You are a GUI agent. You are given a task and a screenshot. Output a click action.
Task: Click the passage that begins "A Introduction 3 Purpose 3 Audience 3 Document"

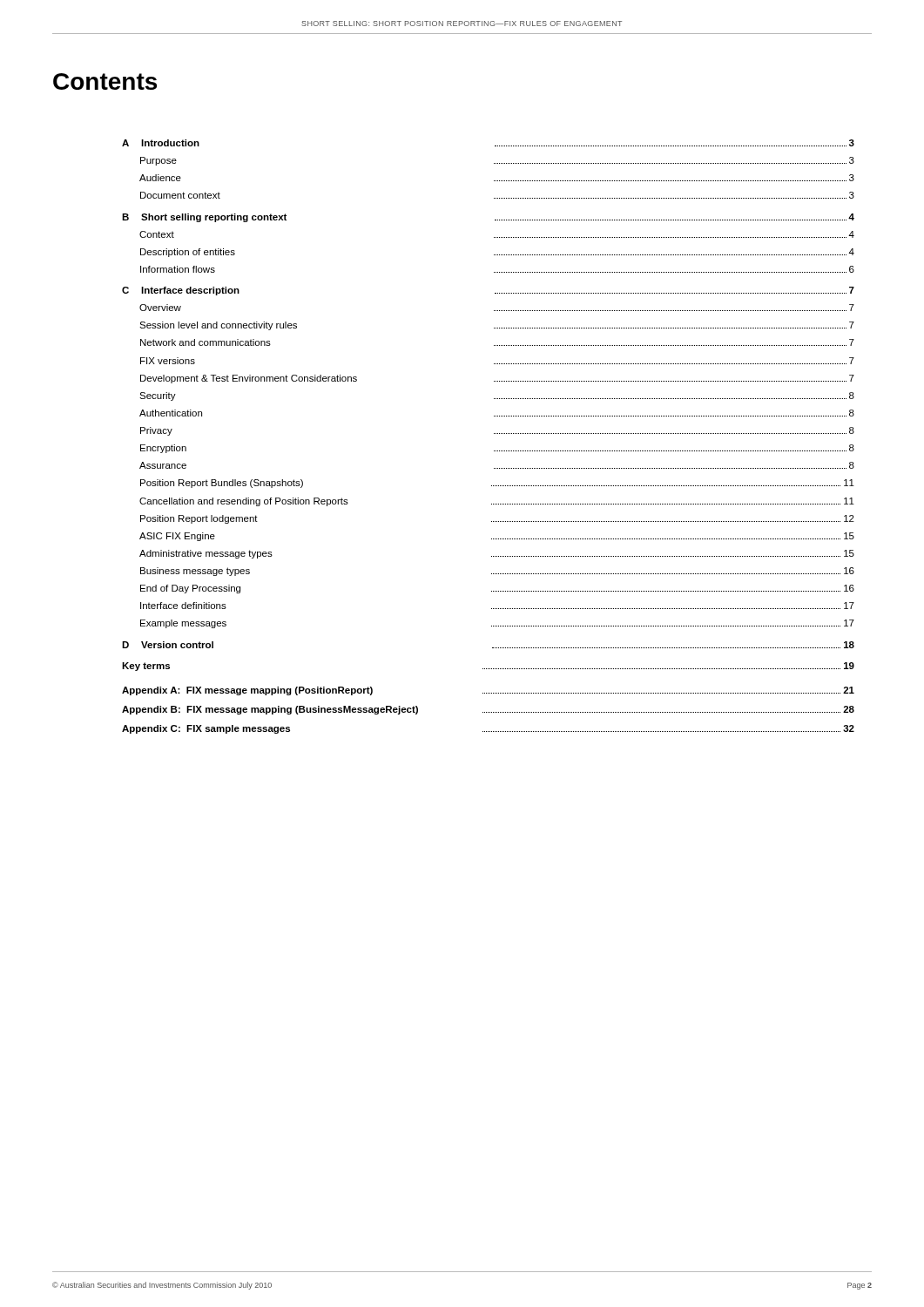488,436
